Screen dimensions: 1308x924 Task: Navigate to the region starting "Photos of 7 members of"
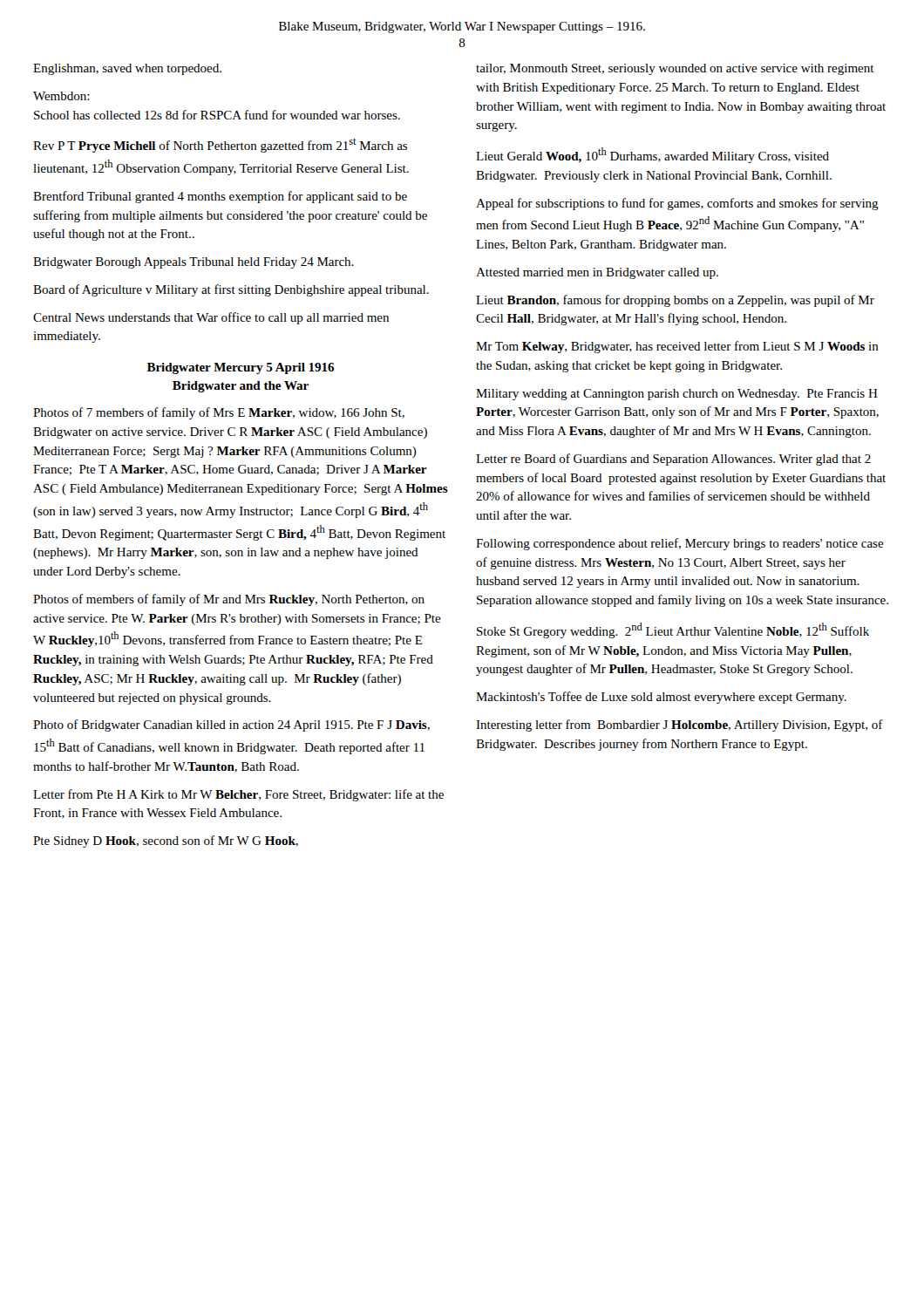(240, 492)
